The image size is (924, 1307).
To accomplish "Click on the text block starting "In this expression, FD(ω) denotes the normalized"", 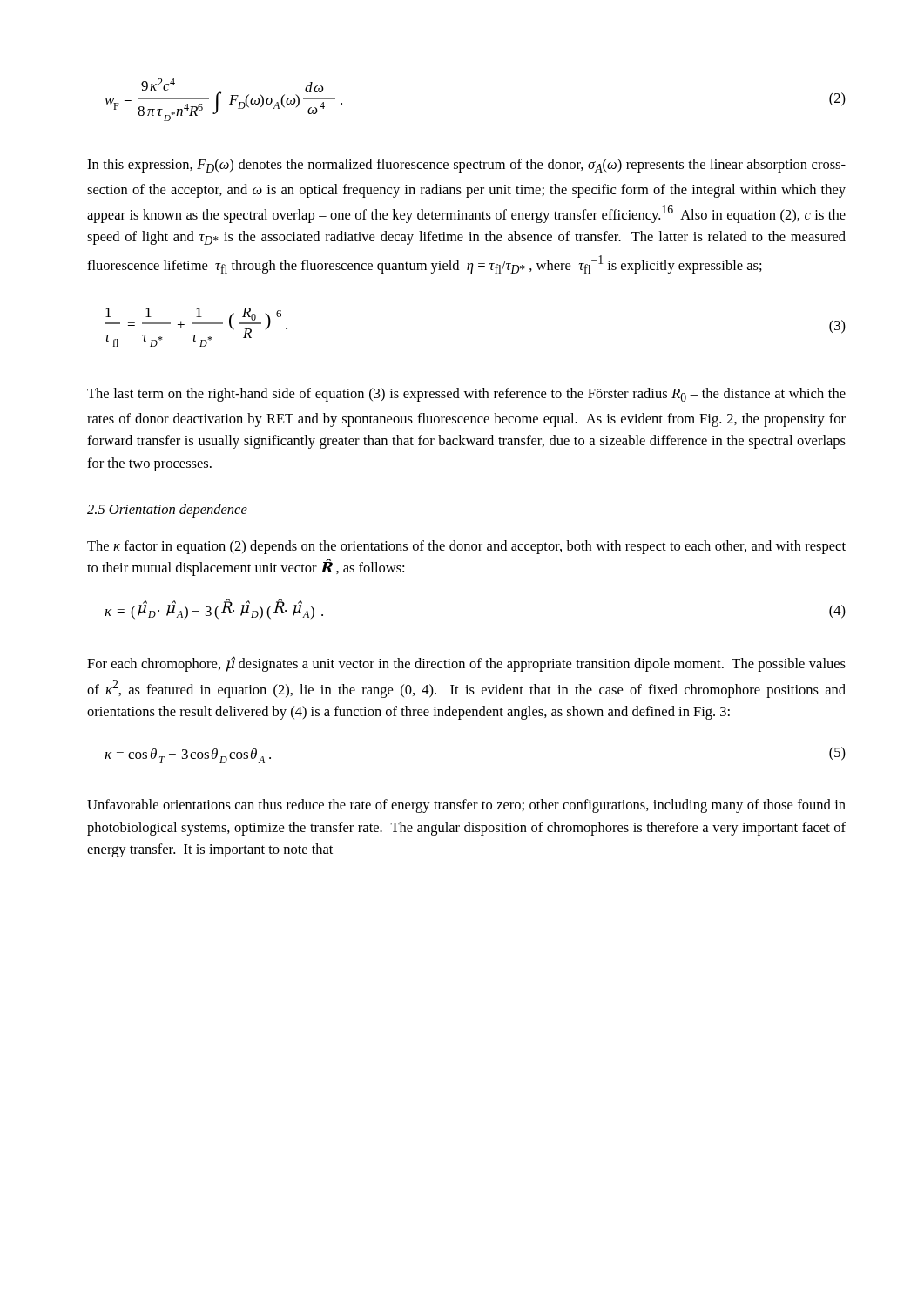I will click(x=466, y=216).
